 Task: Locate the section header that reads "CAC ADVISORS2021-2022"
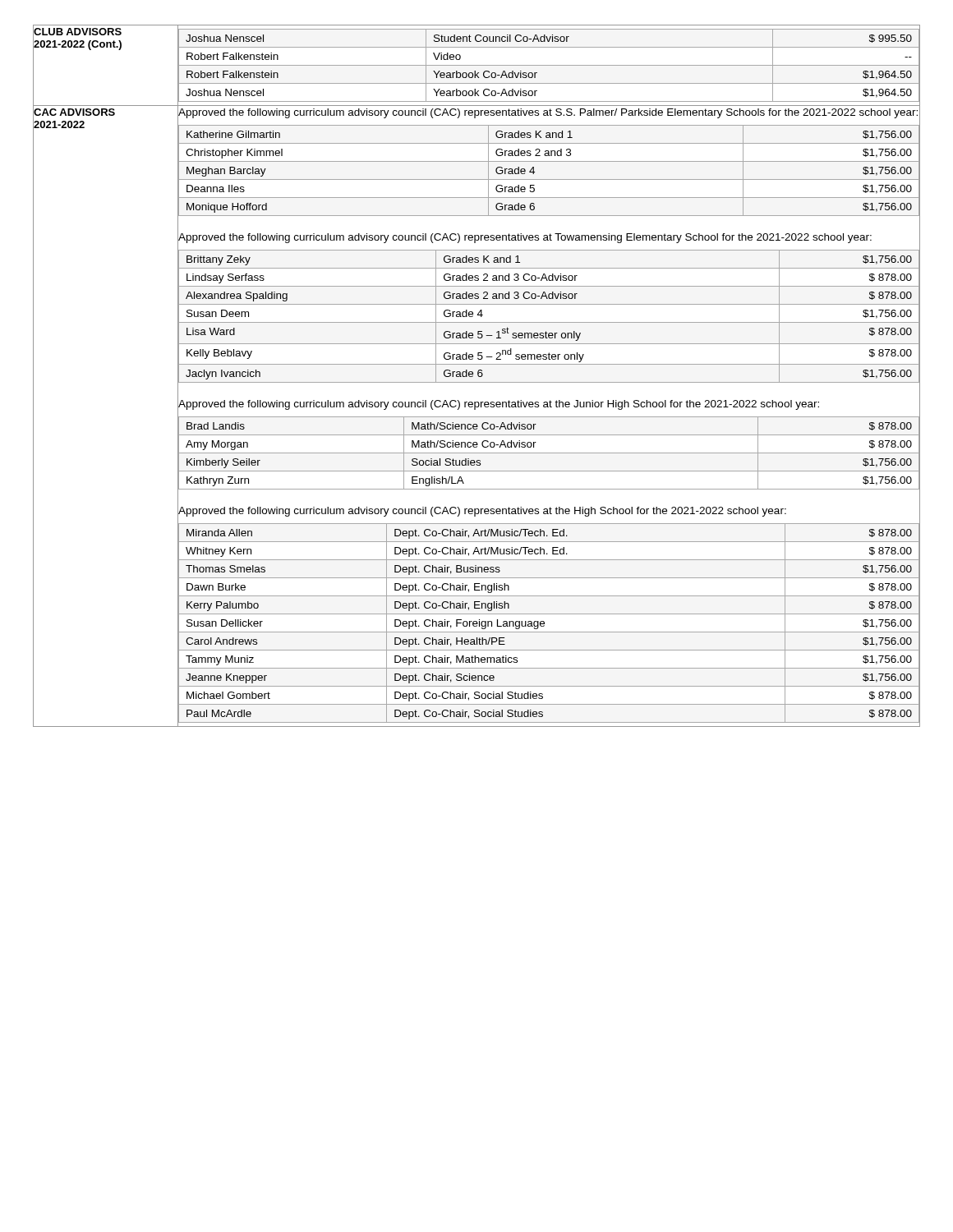tap(74, 118)
